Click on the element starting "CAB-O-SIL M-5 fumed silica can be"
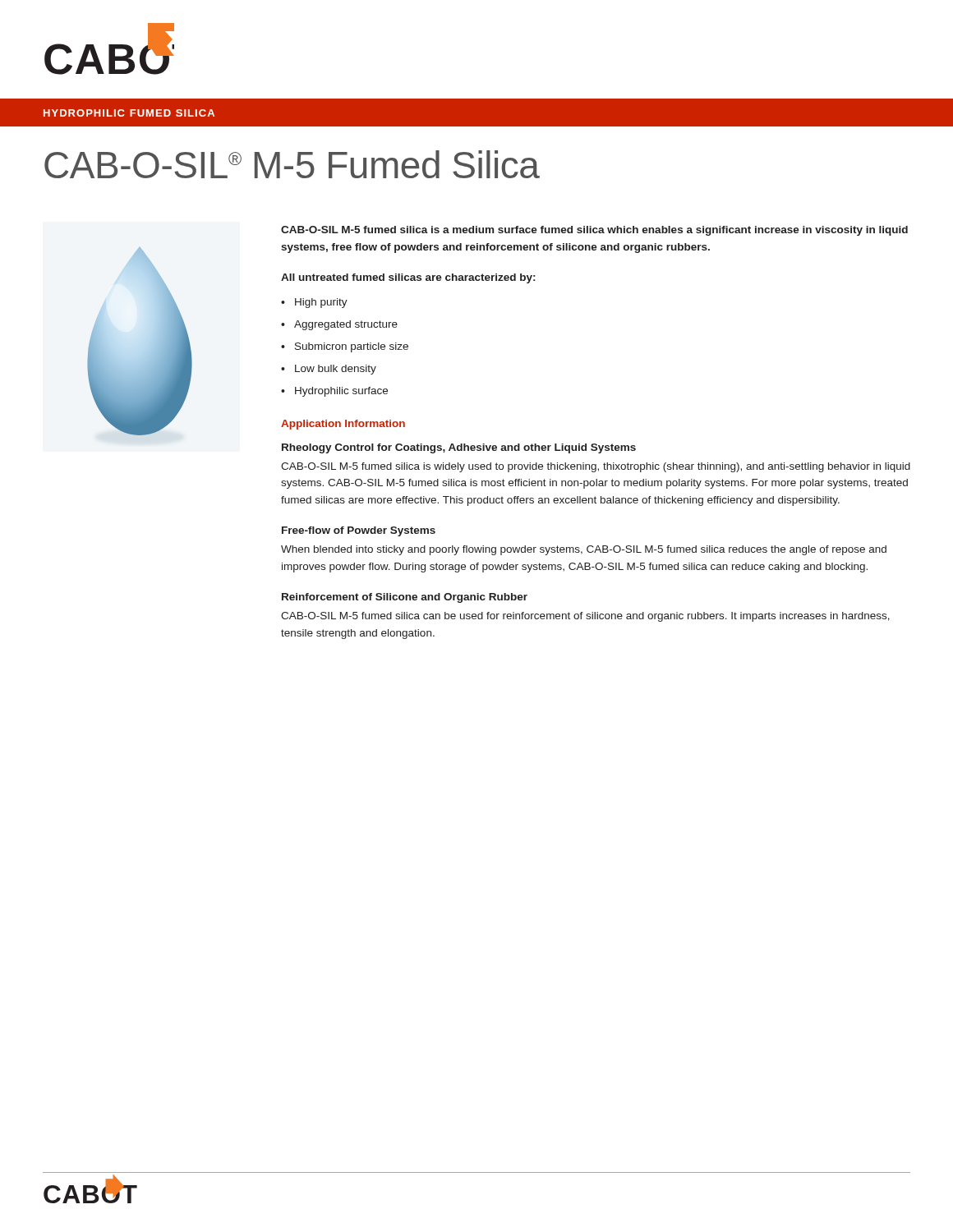This screenshot has width=953, height=1232. (597, 625)
